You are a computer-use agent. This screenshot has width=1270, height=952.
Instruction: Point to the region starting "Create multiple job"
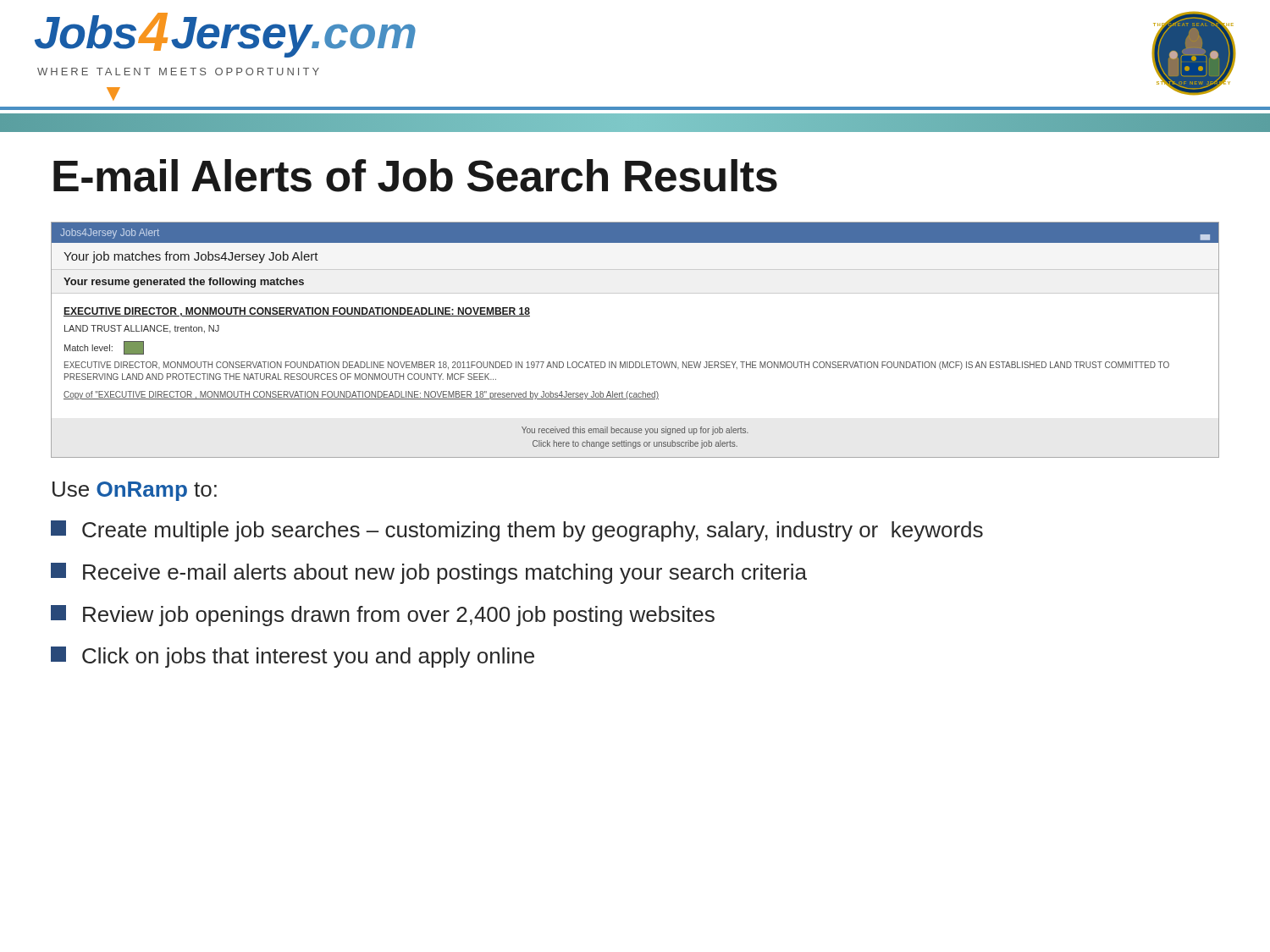pyautogui.click(x=517, y=531)
